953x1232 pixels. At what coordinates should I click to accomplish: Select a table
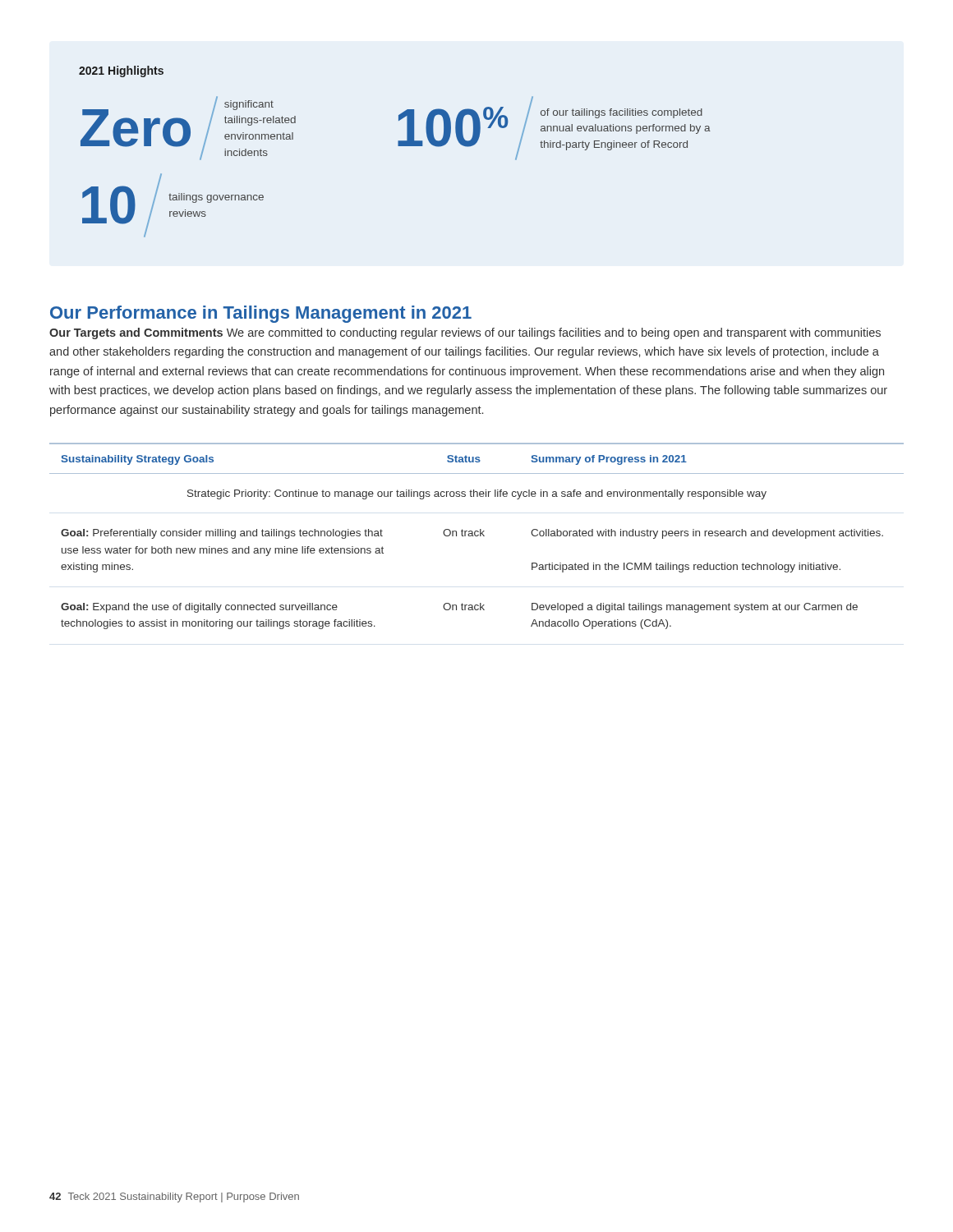pyautogui.click(x=476, y=544)
